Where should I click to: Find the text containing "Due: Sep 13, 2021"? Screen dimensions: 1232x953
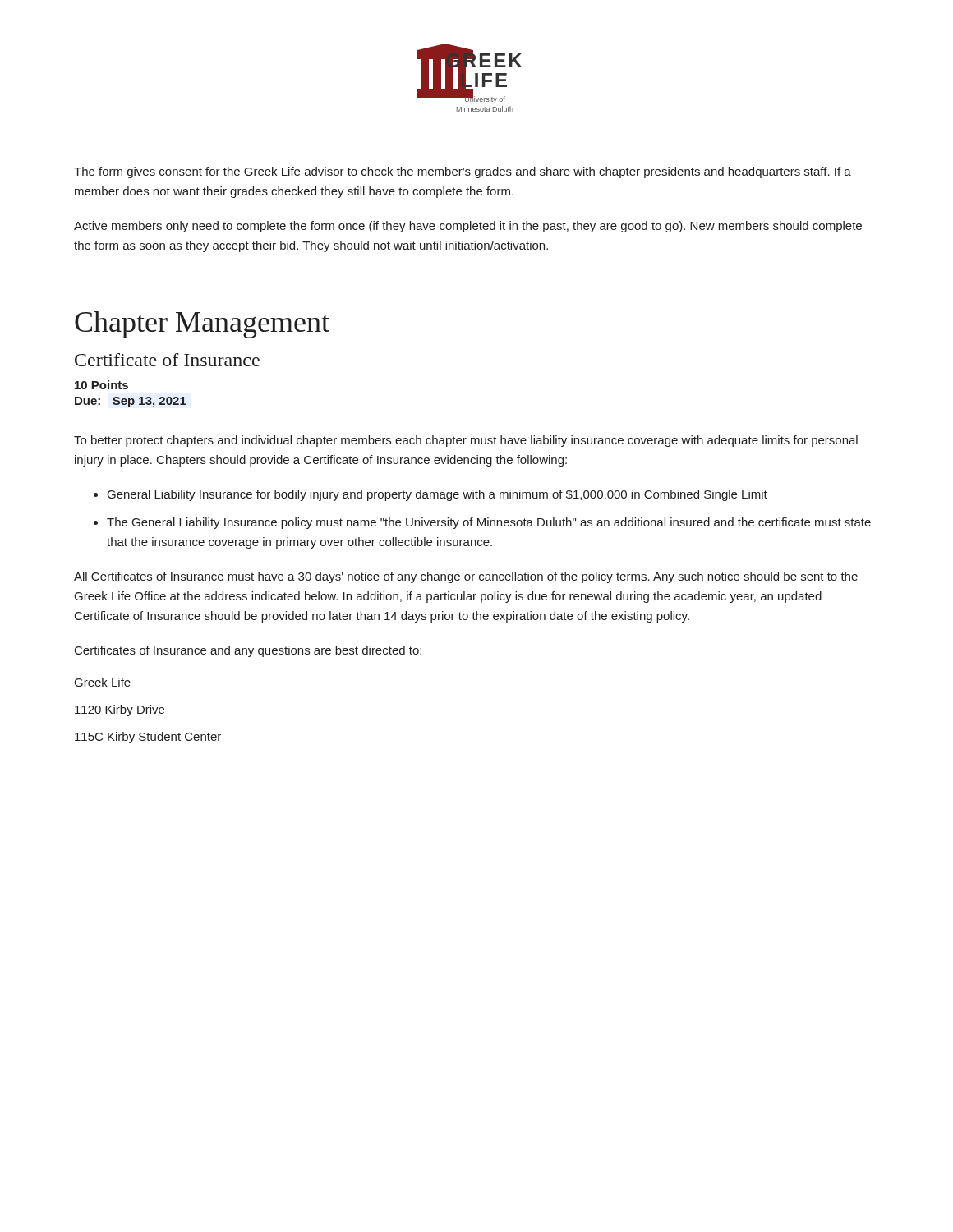[132, 400]
